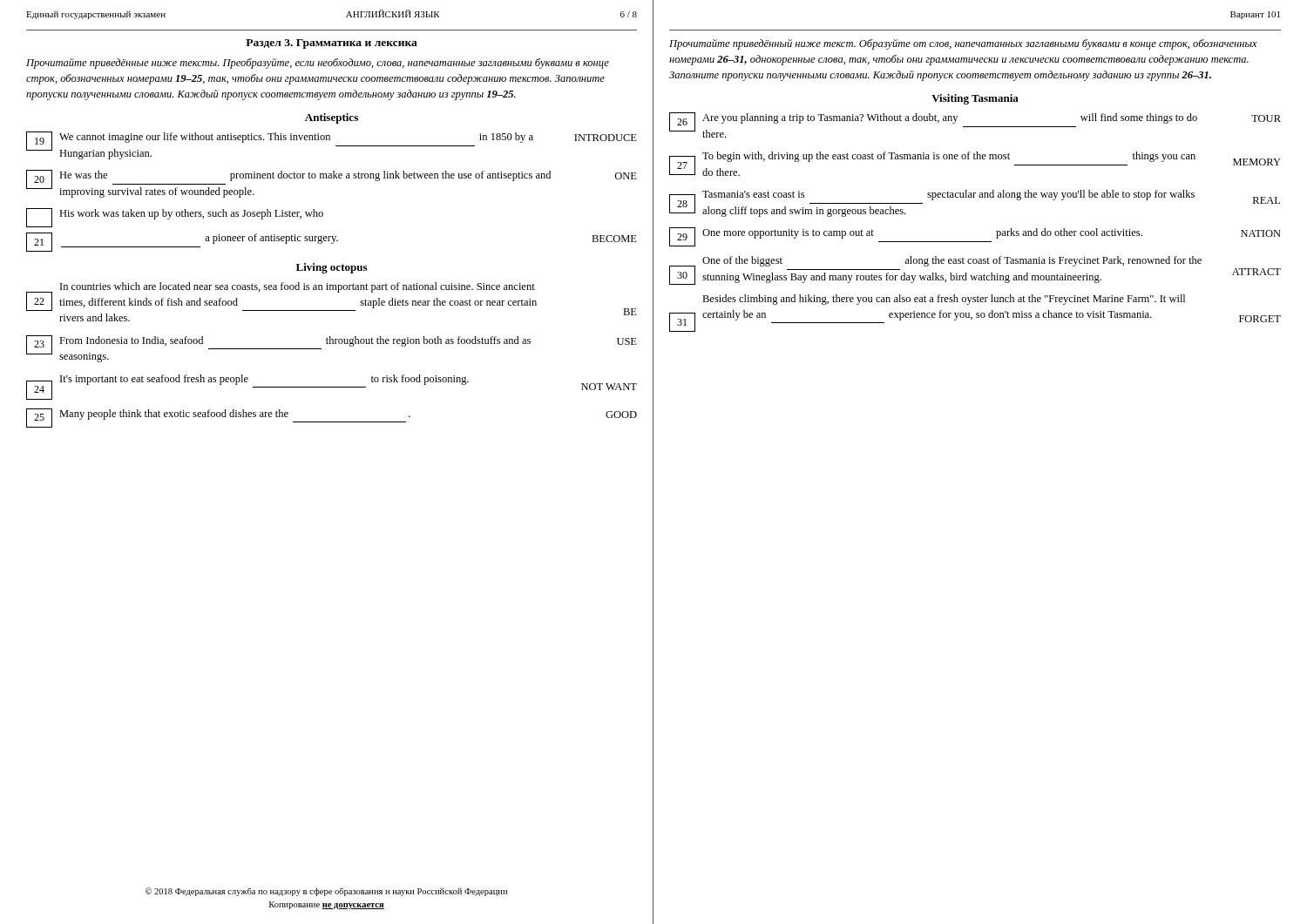Select the region starting "Прочитайте приведённый ниже"
This screenshot has height=924, width=1307.
click(963, 59)
